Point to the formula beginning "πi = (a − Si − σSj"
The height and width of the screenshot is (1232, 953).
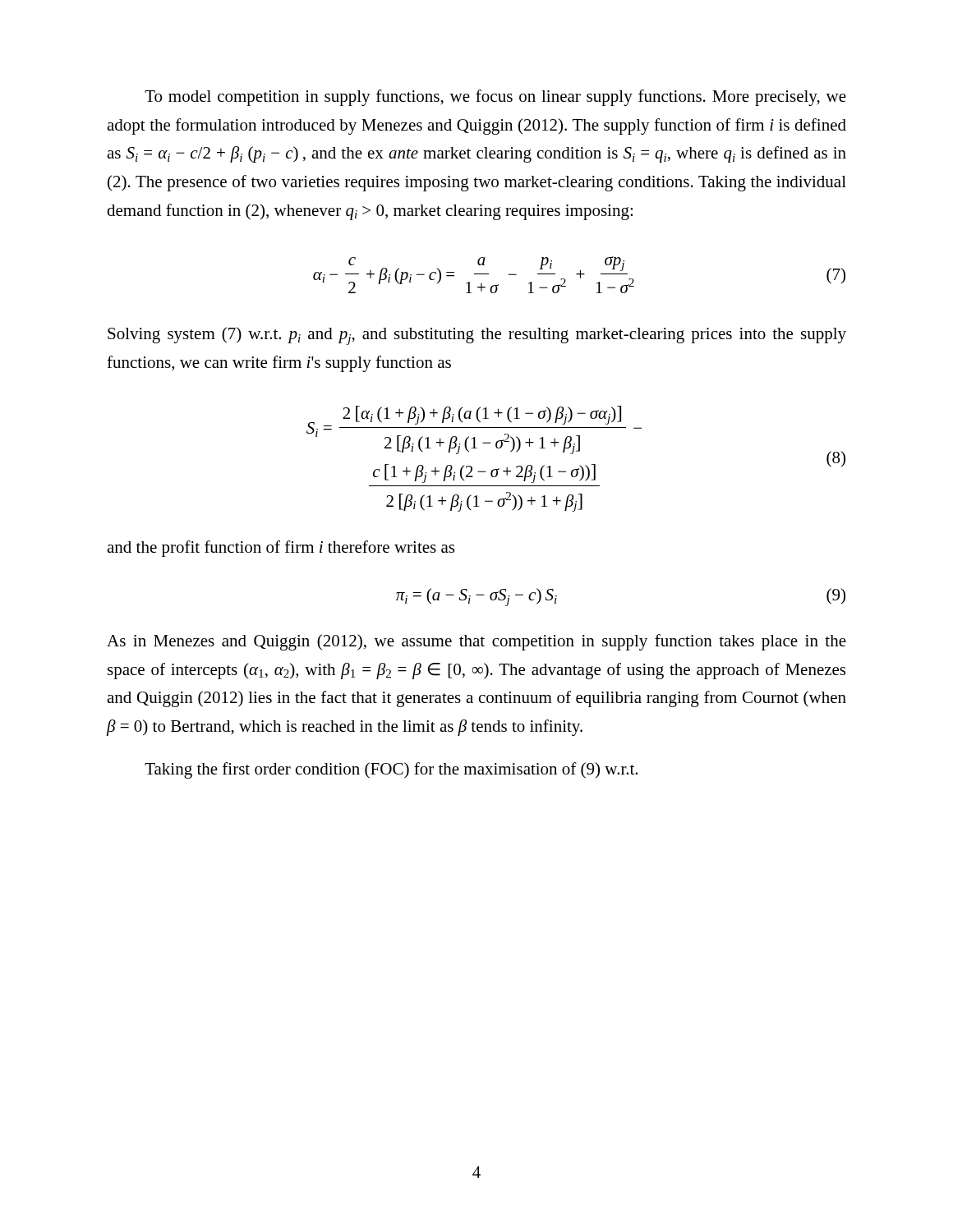(x=476, y=595)
